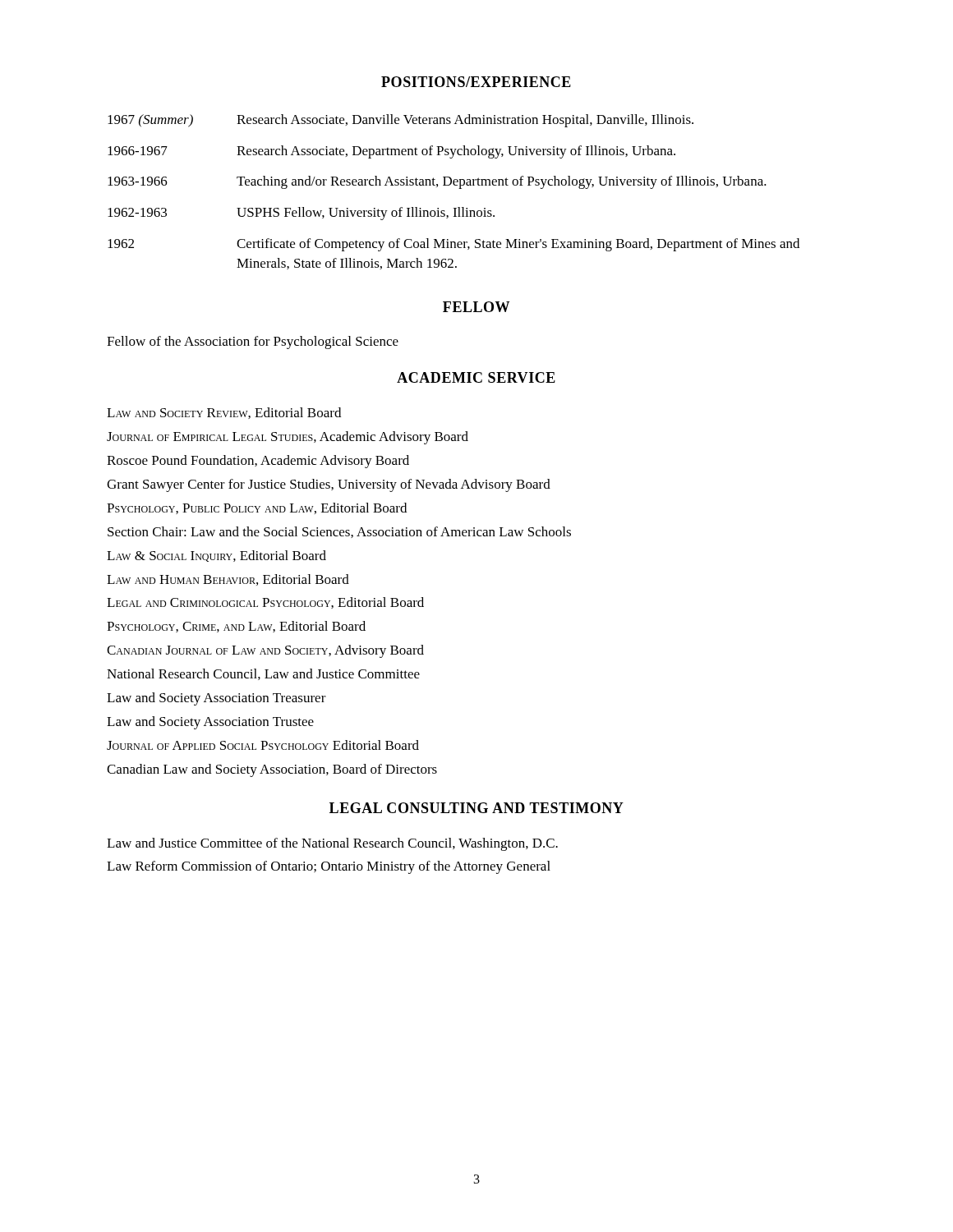This screenshot has width=953, height=1232.
Task: Click where it says "Law and Society Association Trustee"
Action: point(210,723)
